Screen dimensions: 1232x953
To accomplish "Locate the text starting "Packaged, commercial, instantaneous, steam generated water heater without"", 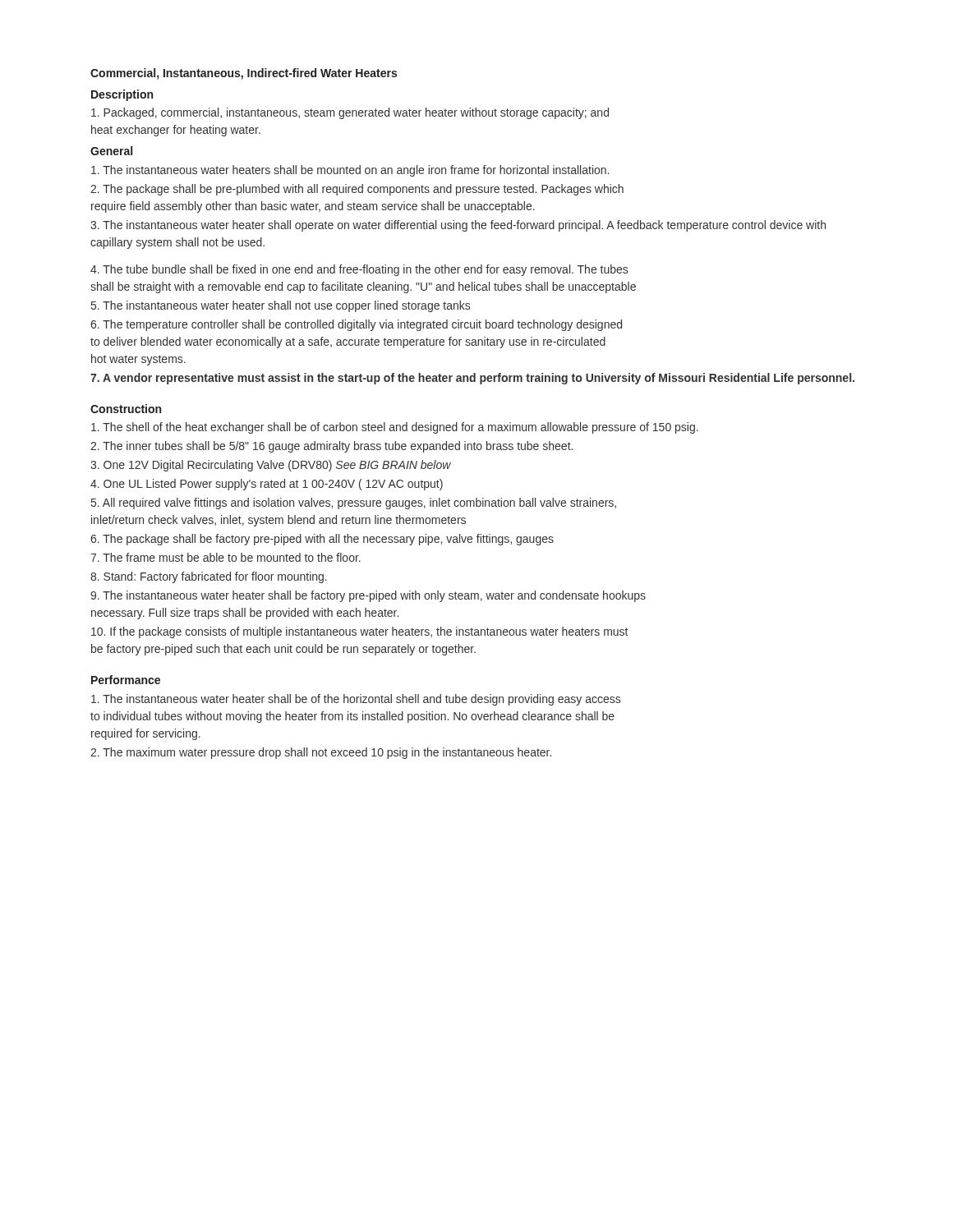I will pyautogui.click(x=350, y=121).
